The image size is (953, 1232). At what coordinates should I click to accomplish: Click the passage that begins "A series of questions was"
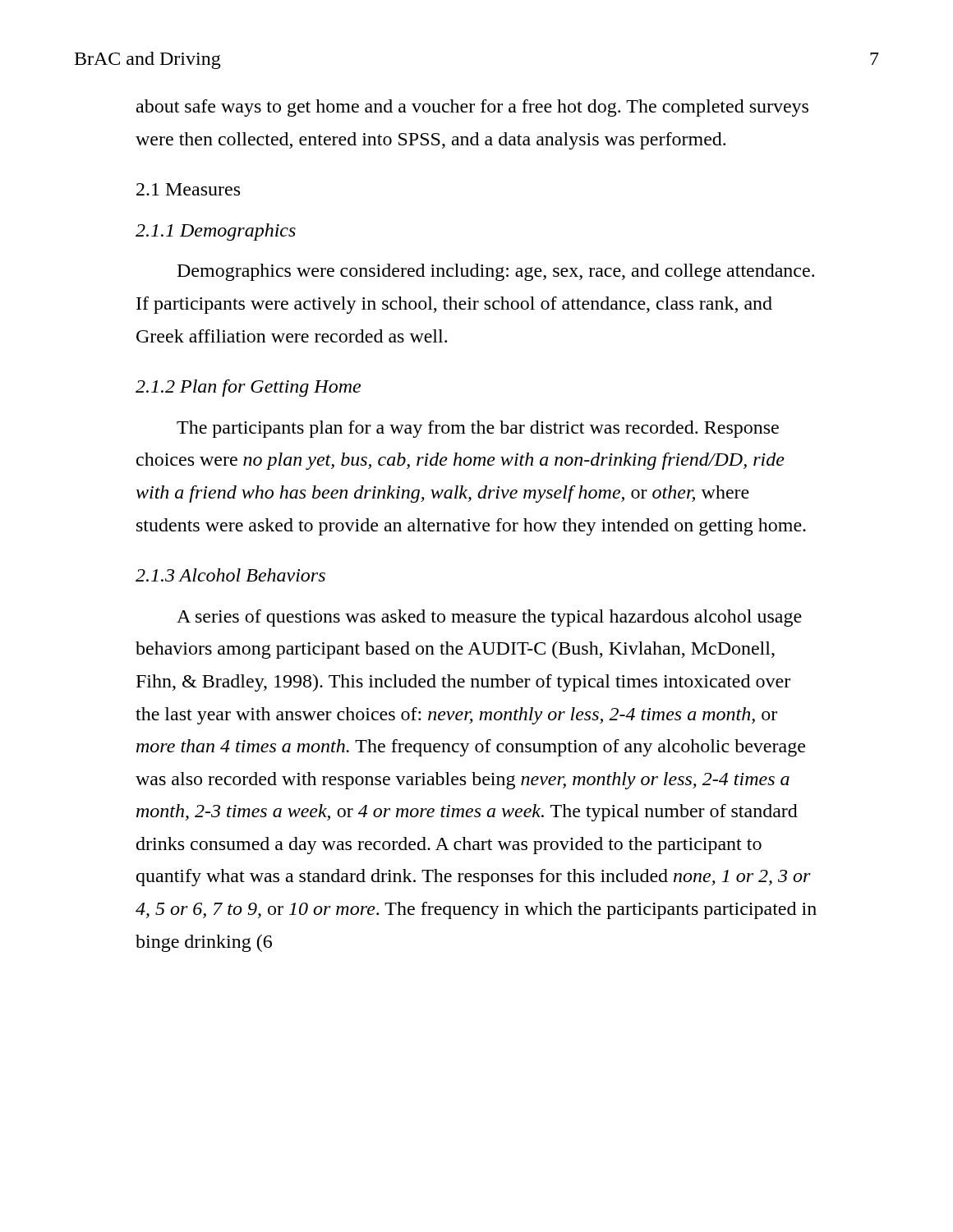click(476, 778)
